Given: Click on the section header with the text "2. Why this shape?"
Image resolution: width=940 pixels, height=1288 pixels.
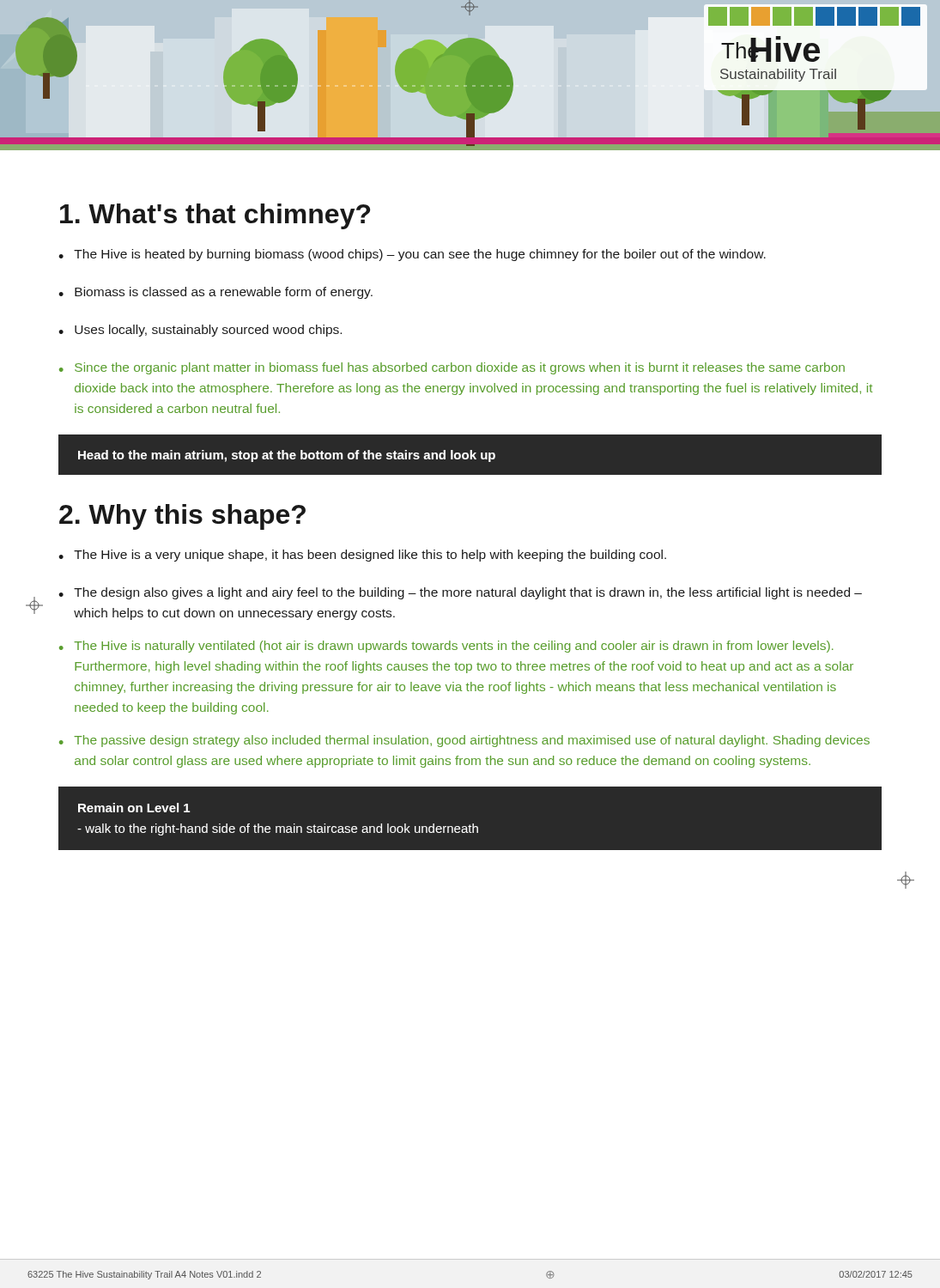Looking at the screenshot, I should pos(182,517).
